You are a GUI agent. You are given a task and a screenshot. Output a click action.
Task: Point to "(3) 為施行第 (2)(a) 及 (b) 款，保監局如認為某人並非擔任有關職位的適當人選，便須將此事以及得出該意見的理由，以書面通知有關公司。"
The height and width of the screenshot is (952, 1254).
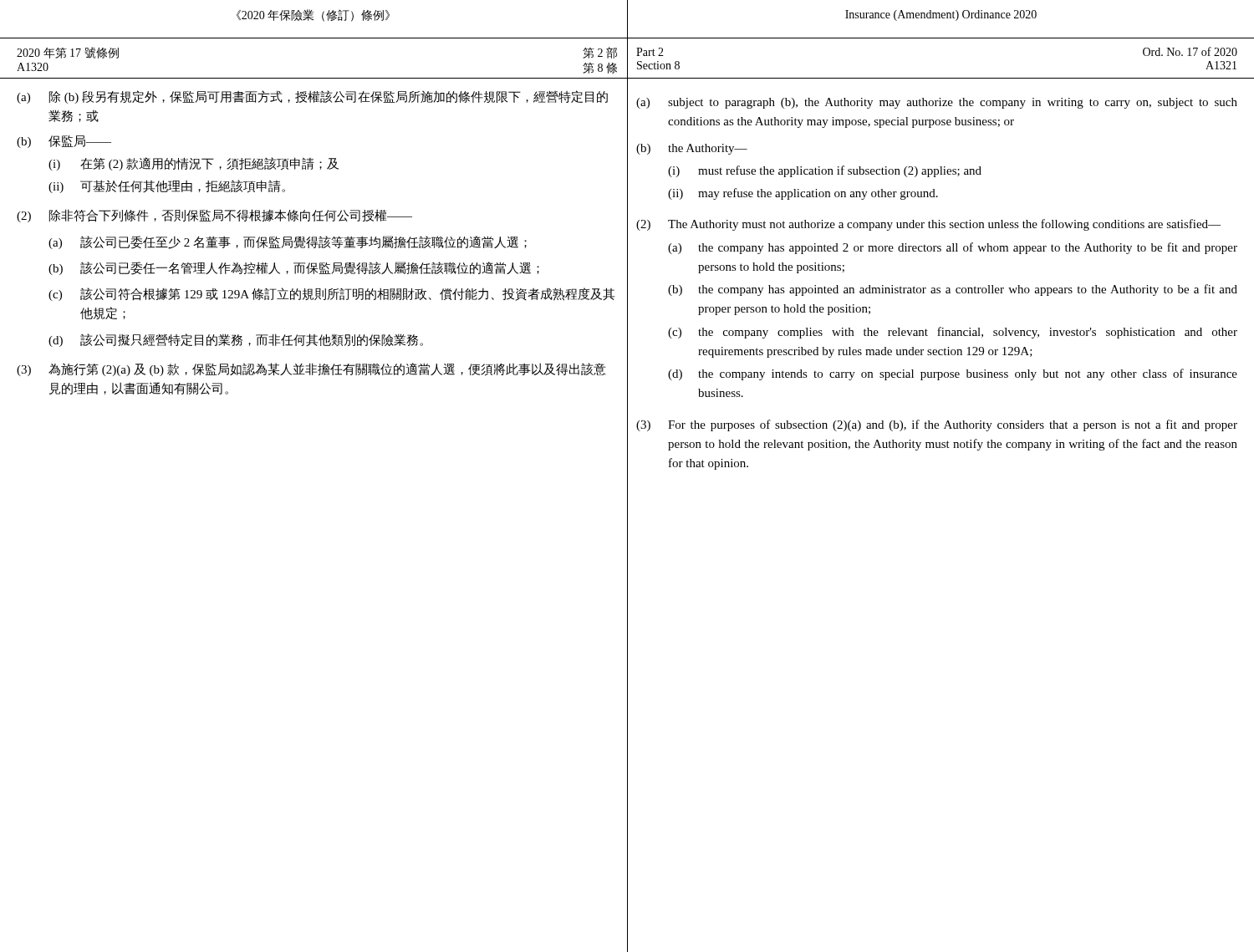click(x=317, y=379)
